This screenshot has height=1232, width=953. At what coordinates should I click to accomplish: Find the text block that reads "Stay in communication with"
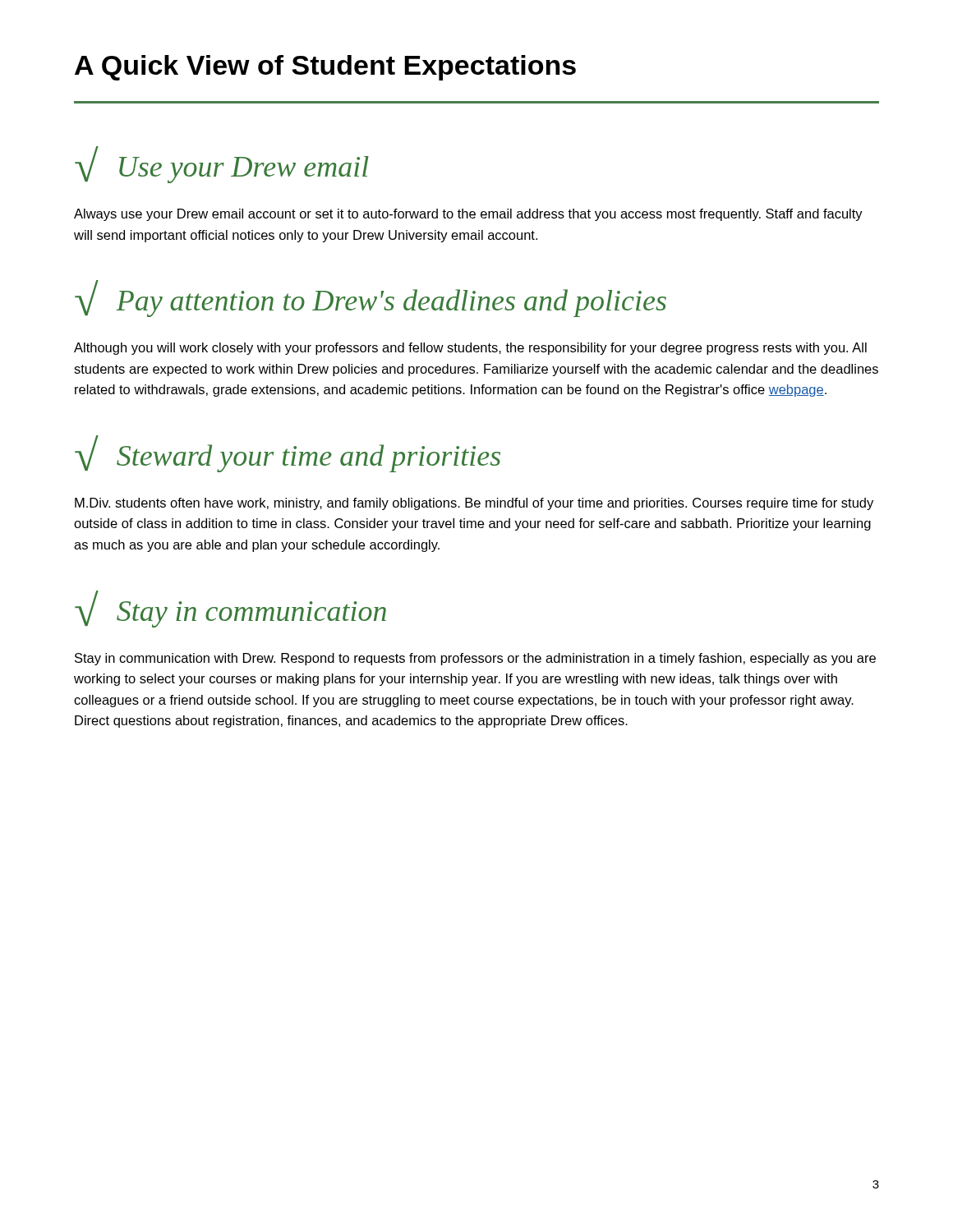pyautogui.click(x=475, y=689)
